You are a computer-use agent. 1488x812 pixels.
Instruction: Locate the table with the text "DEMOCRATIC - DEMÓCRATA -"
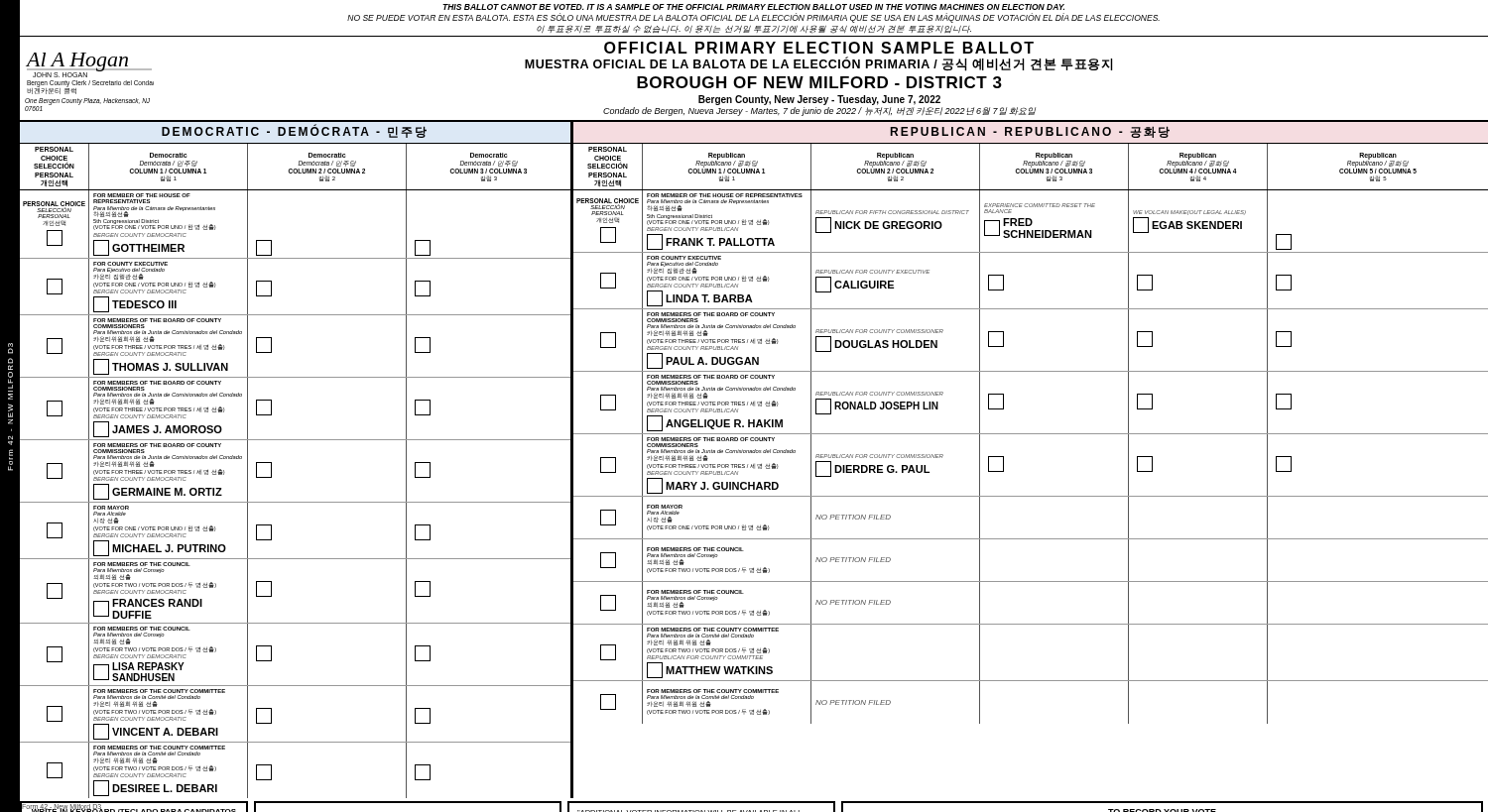tap(754, 460)
